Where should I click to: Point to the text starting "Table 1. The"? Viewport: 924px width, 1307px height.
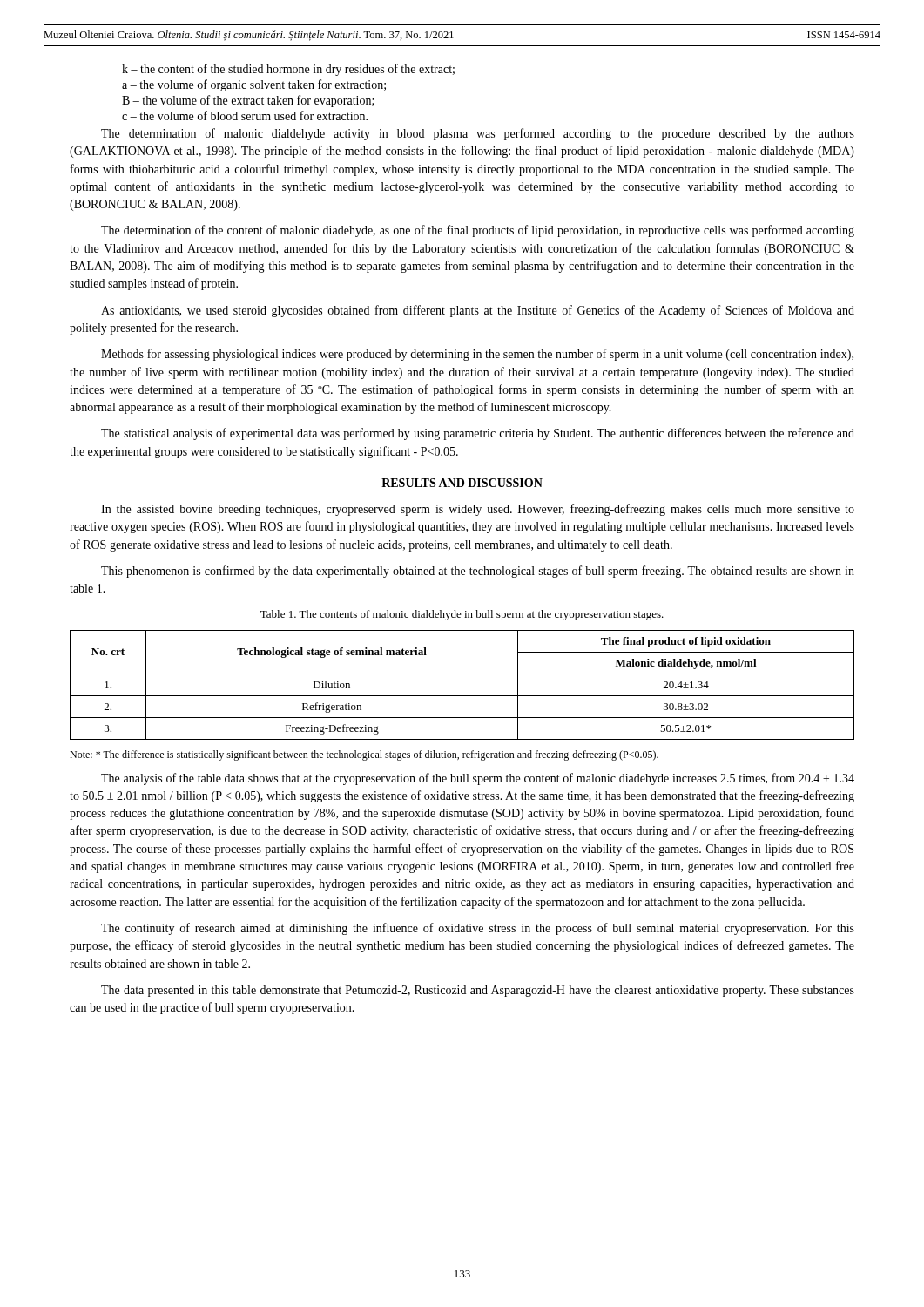pos(462,614)
